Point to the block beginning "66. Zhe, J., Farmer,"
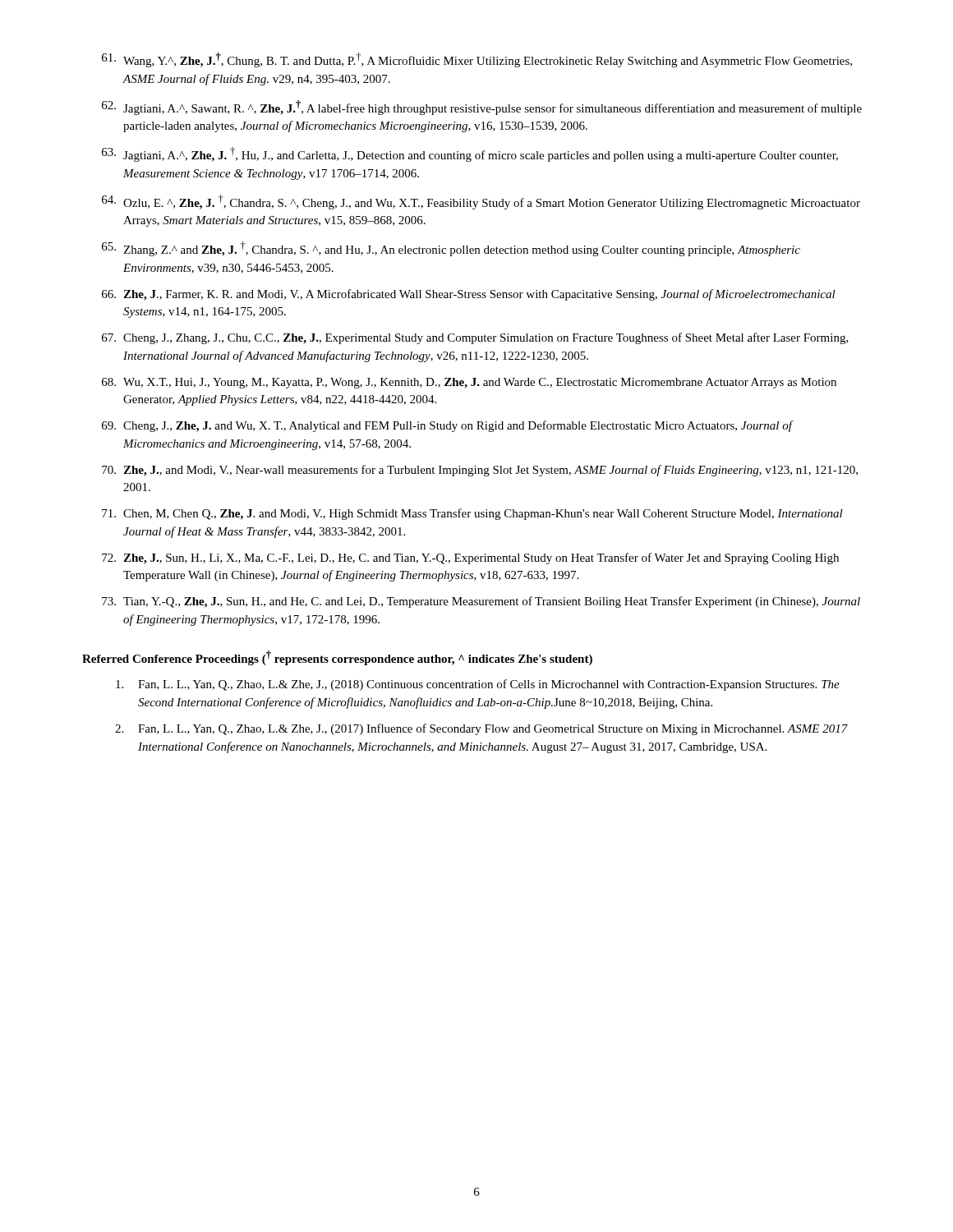The width and height of the screenshot is (953, 1232). [476, 303]
